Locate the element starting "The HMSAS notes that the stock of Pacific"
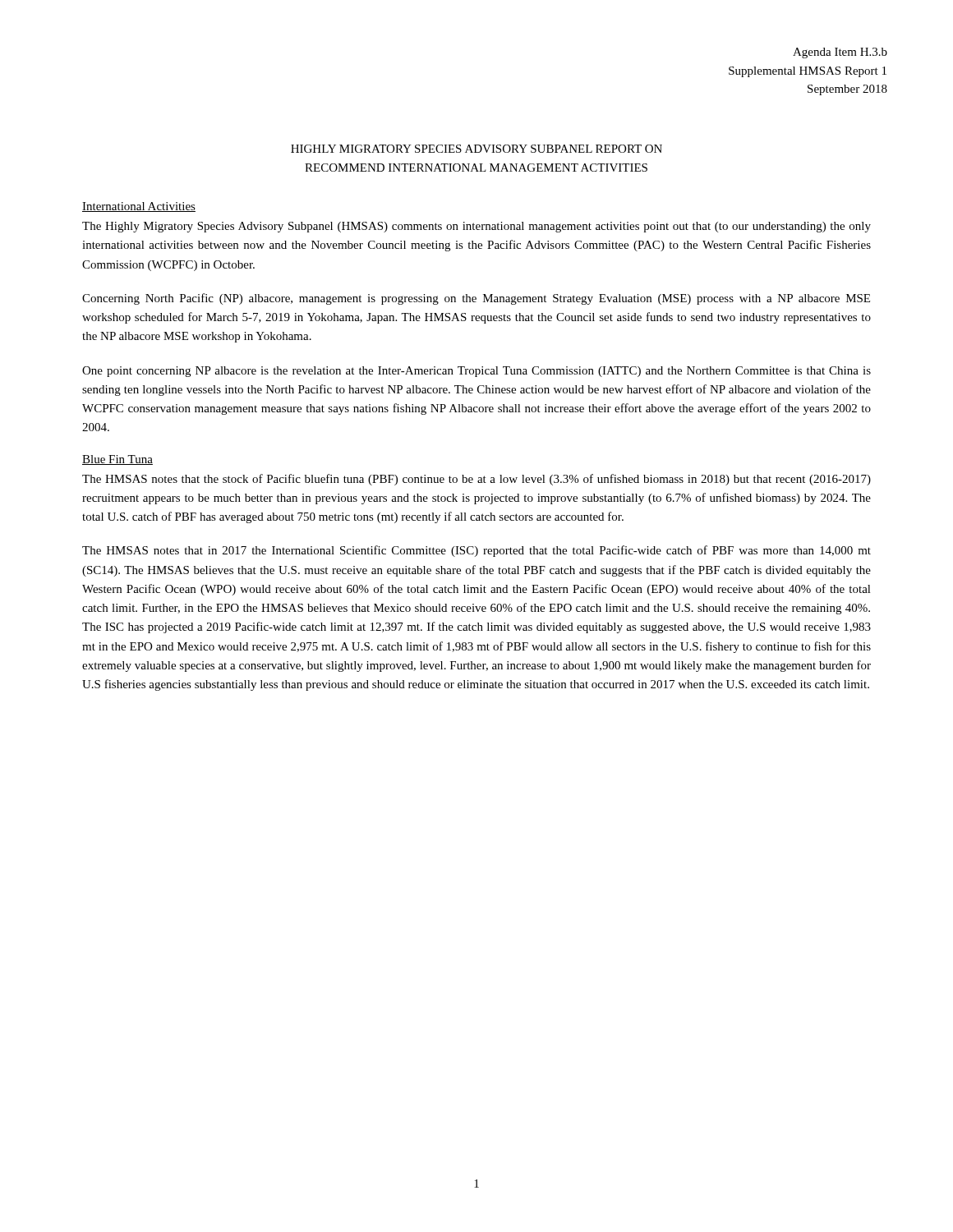The image size is (953, 1232). click(476, 498)
